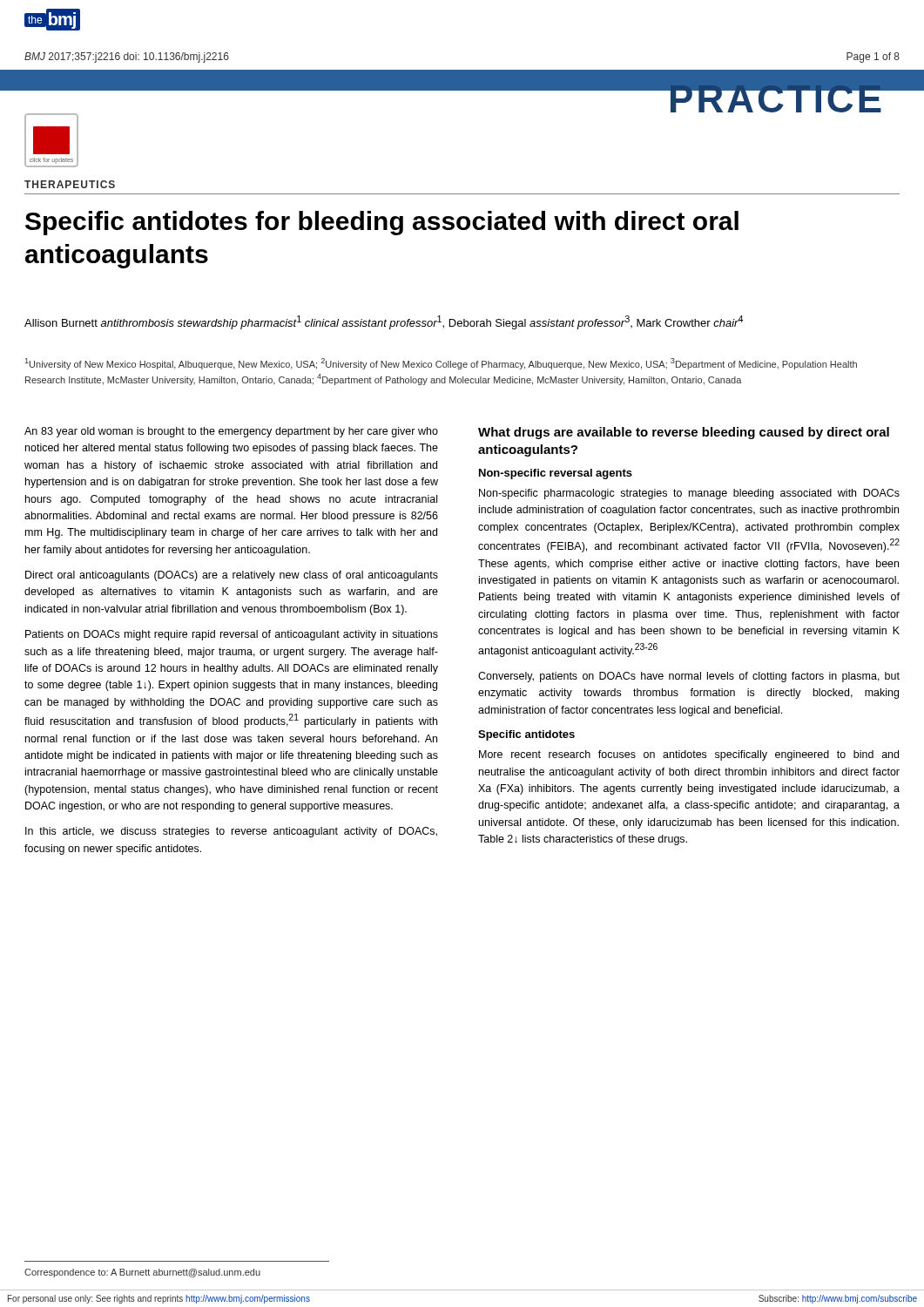Locate the text starting "More recent research focuses on antidotes specifically engineered"
The width and height of the screenshot is (924, 1307).
(689, 798)
